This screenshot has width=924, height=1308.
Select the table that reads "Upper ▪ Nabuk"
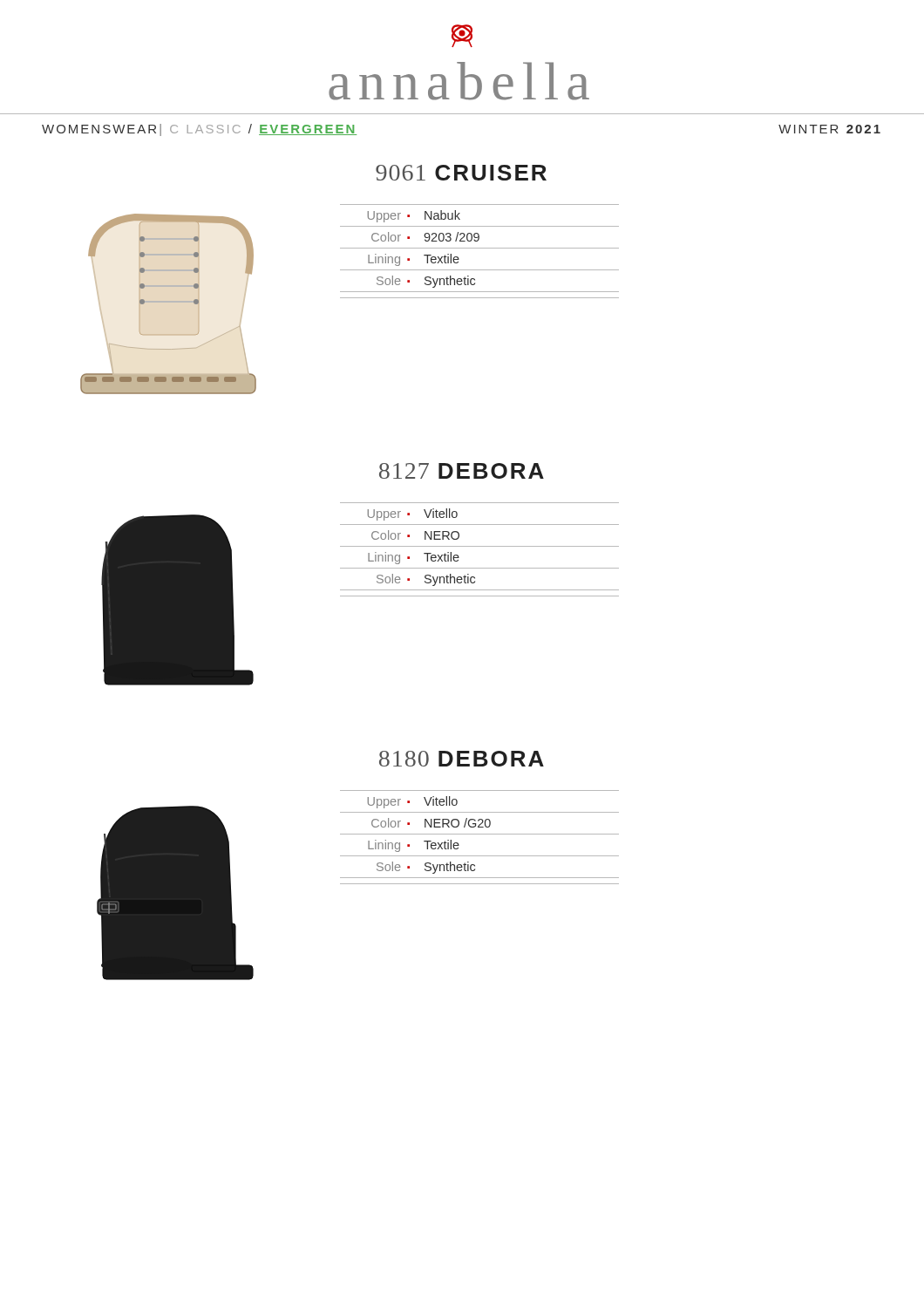point(479,248)
